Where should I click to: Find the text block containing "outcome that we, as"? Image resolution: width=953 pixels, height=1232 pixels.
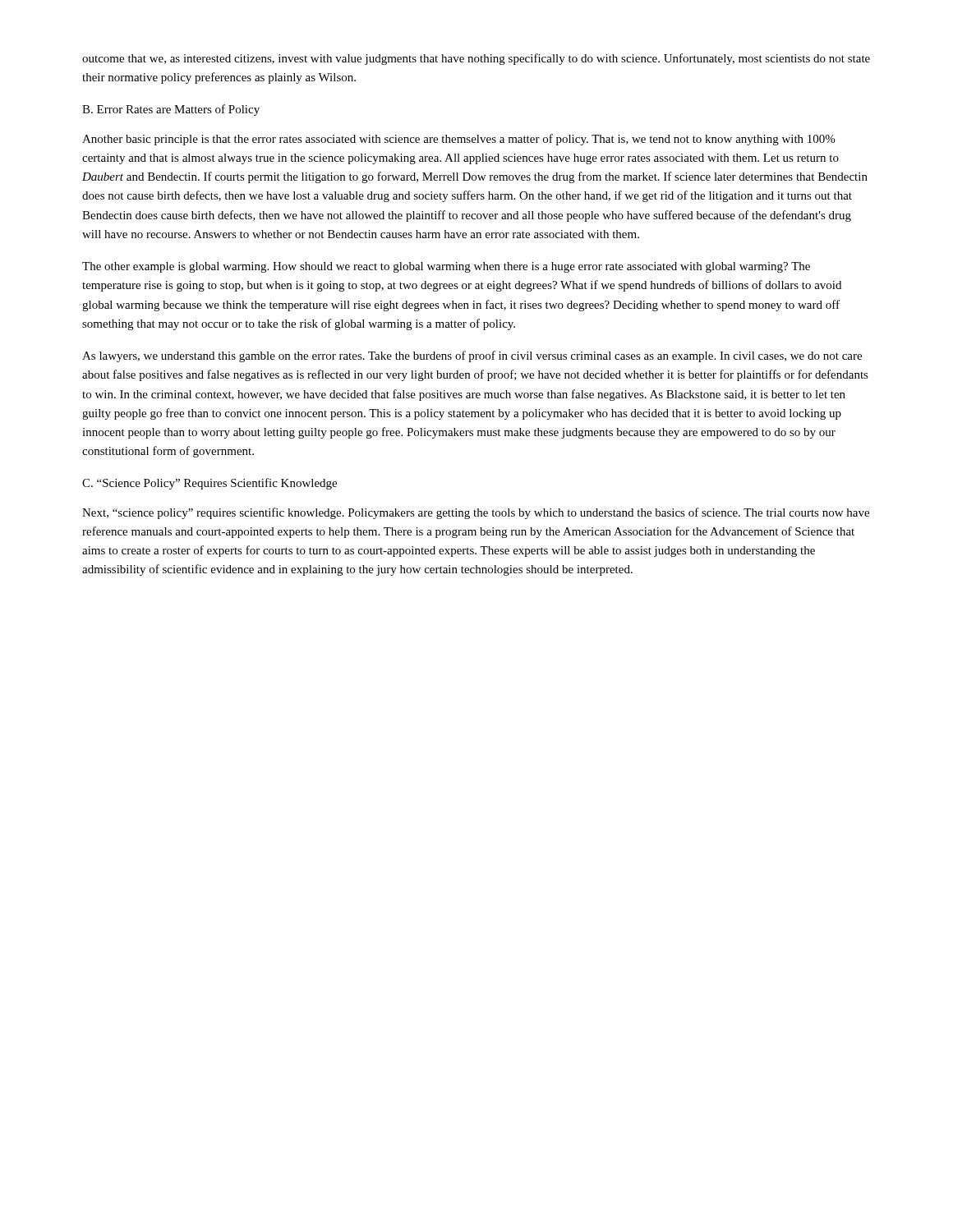pos(476,68)
